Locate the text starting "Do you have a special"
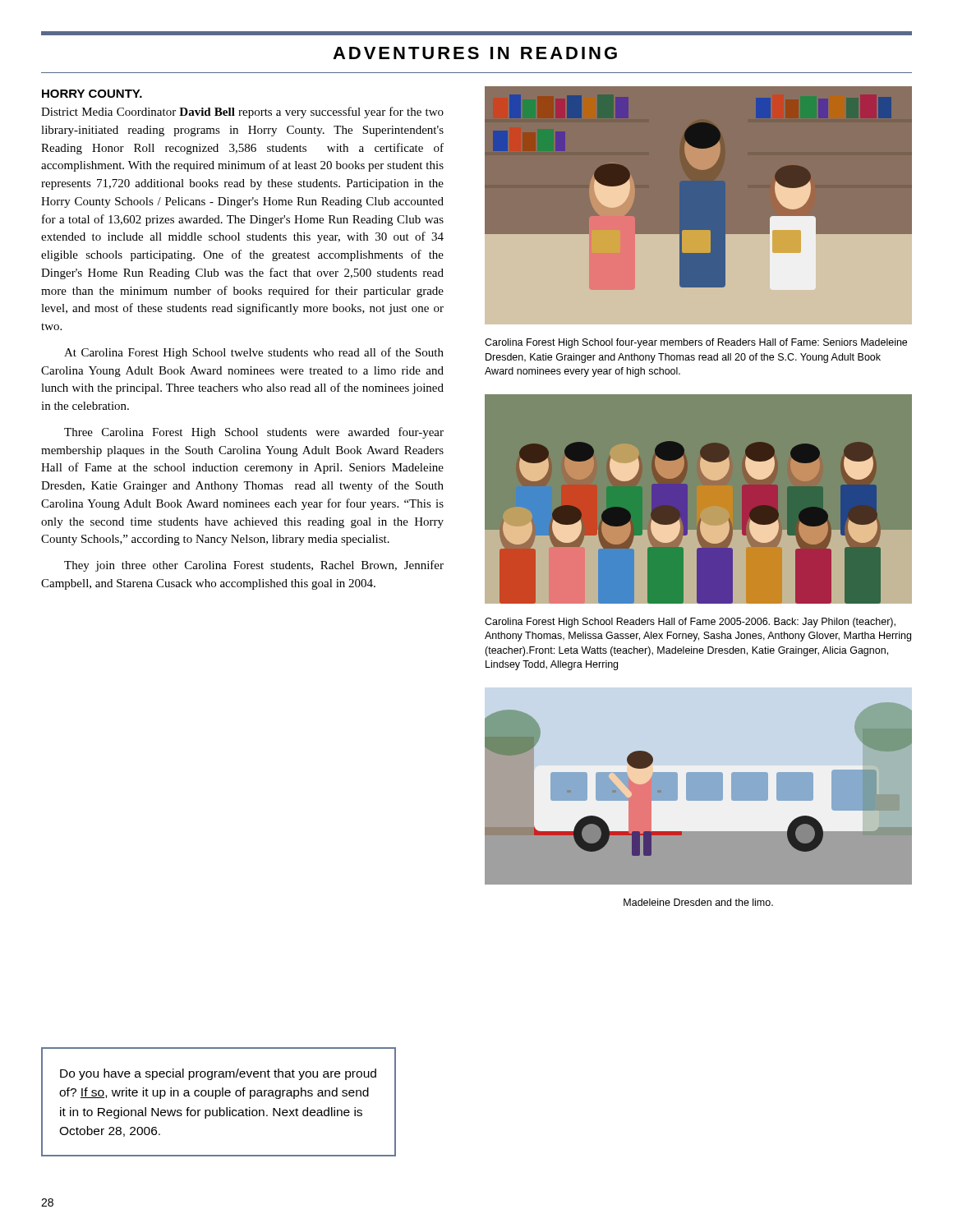Screen dimensions: 1232x953 218,1102
